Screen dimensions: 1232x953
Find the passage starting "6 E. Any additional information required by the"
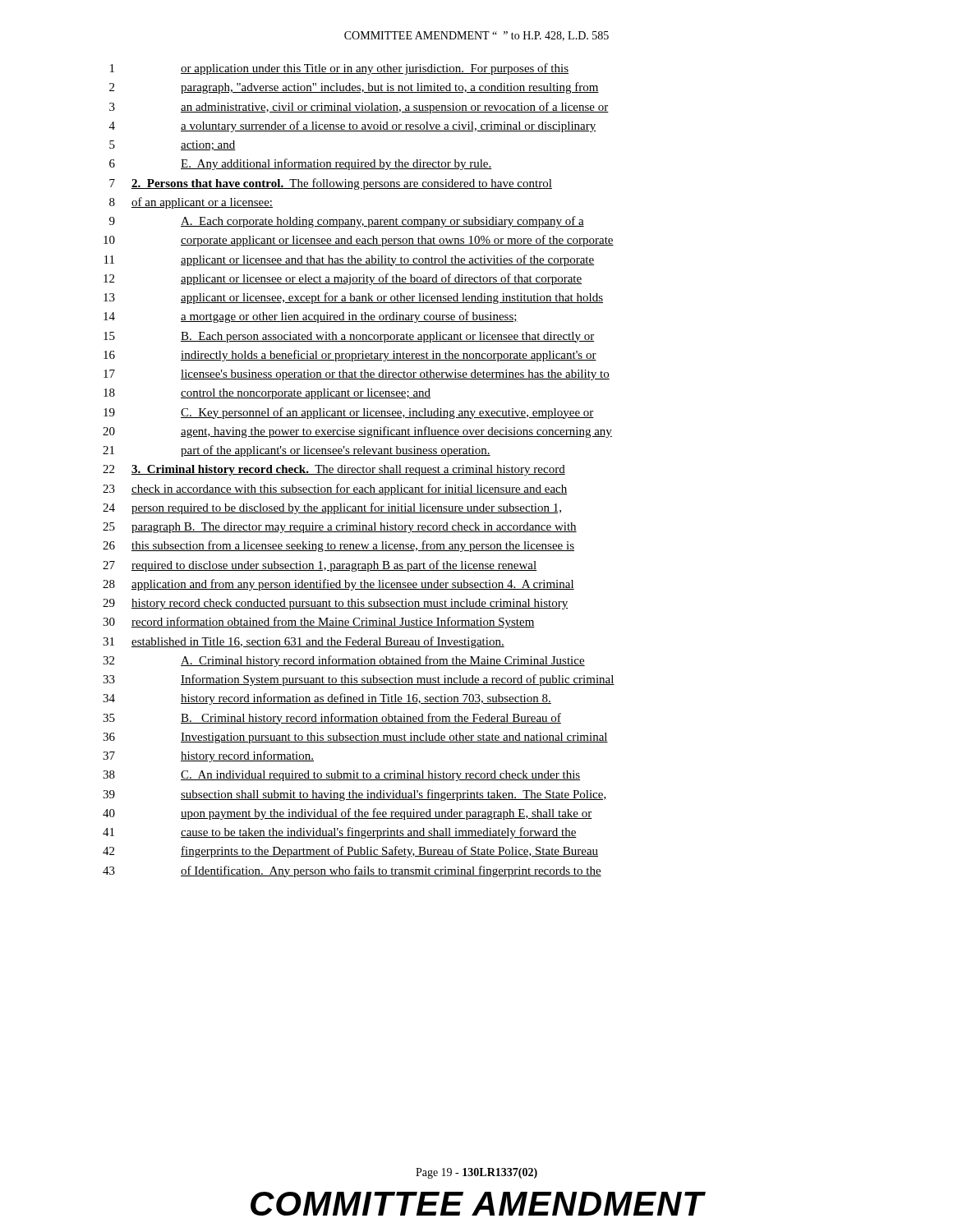point(476,164)
